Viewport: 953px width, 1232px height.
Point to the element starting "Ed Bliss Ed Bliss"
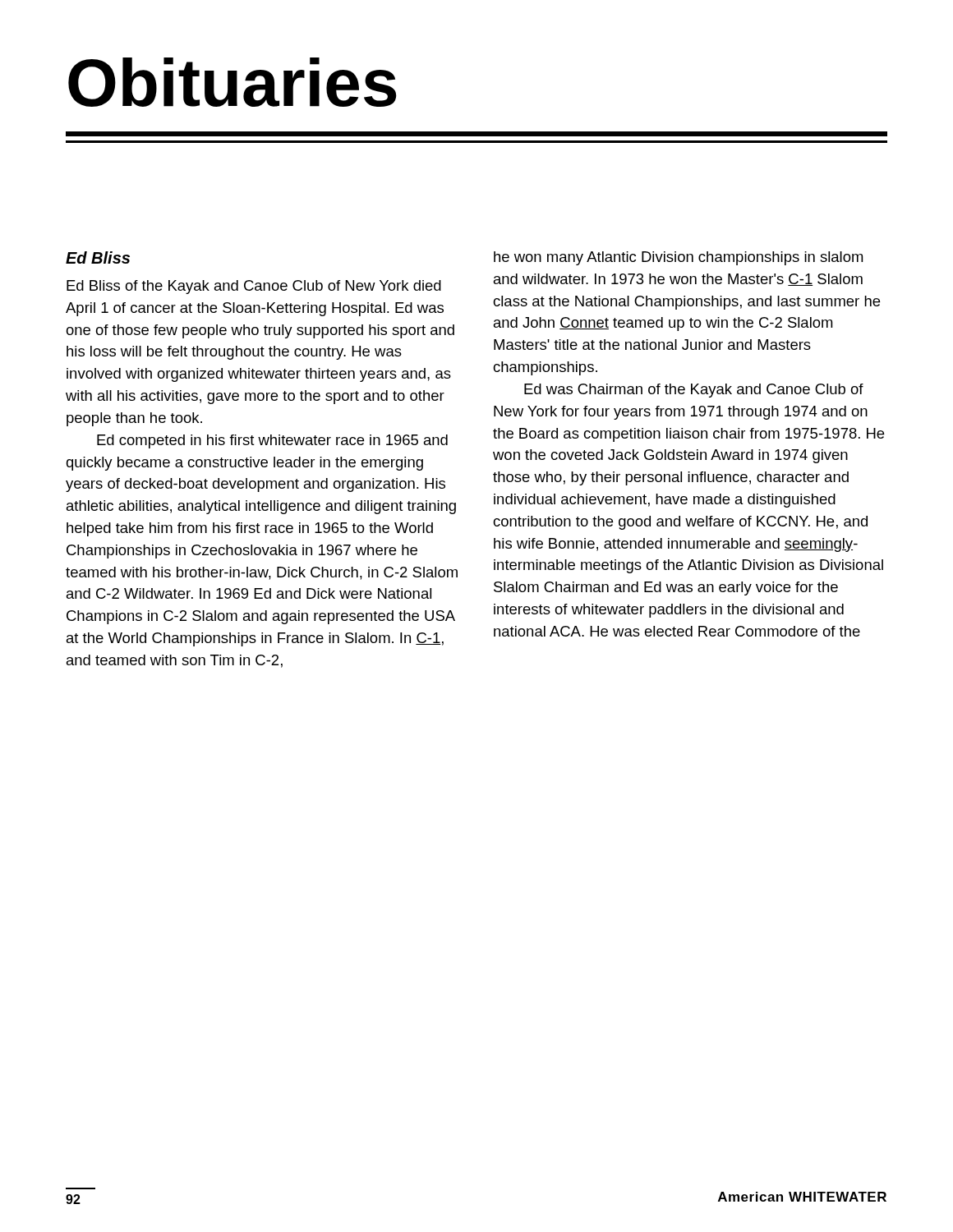(x=263, y=459)
